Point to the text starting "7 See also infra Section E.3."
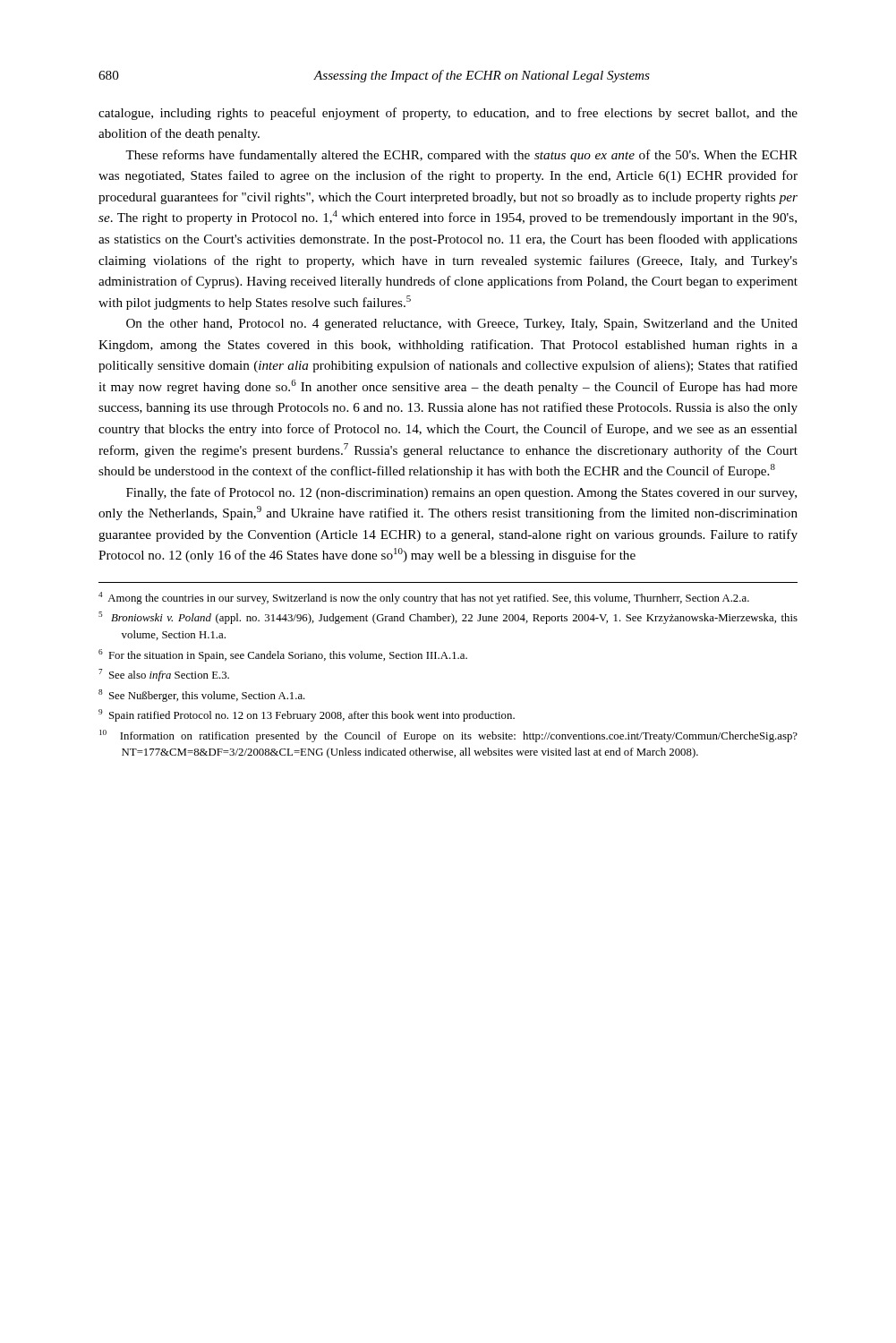 pyautogui.click(x=164, y=674)
